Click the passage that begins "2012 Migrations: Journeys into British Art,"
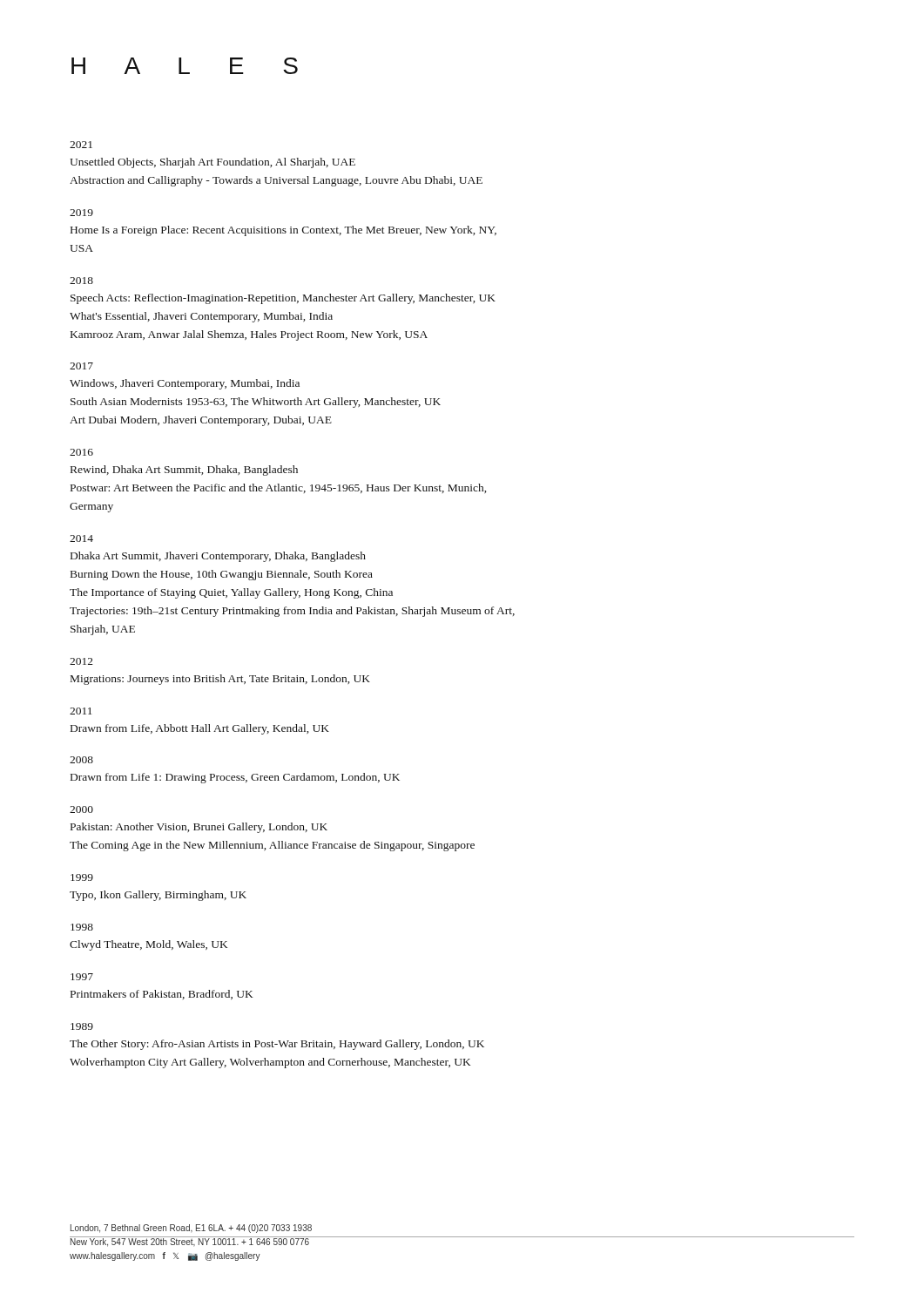924x1307 pixels. coord(81,661)
